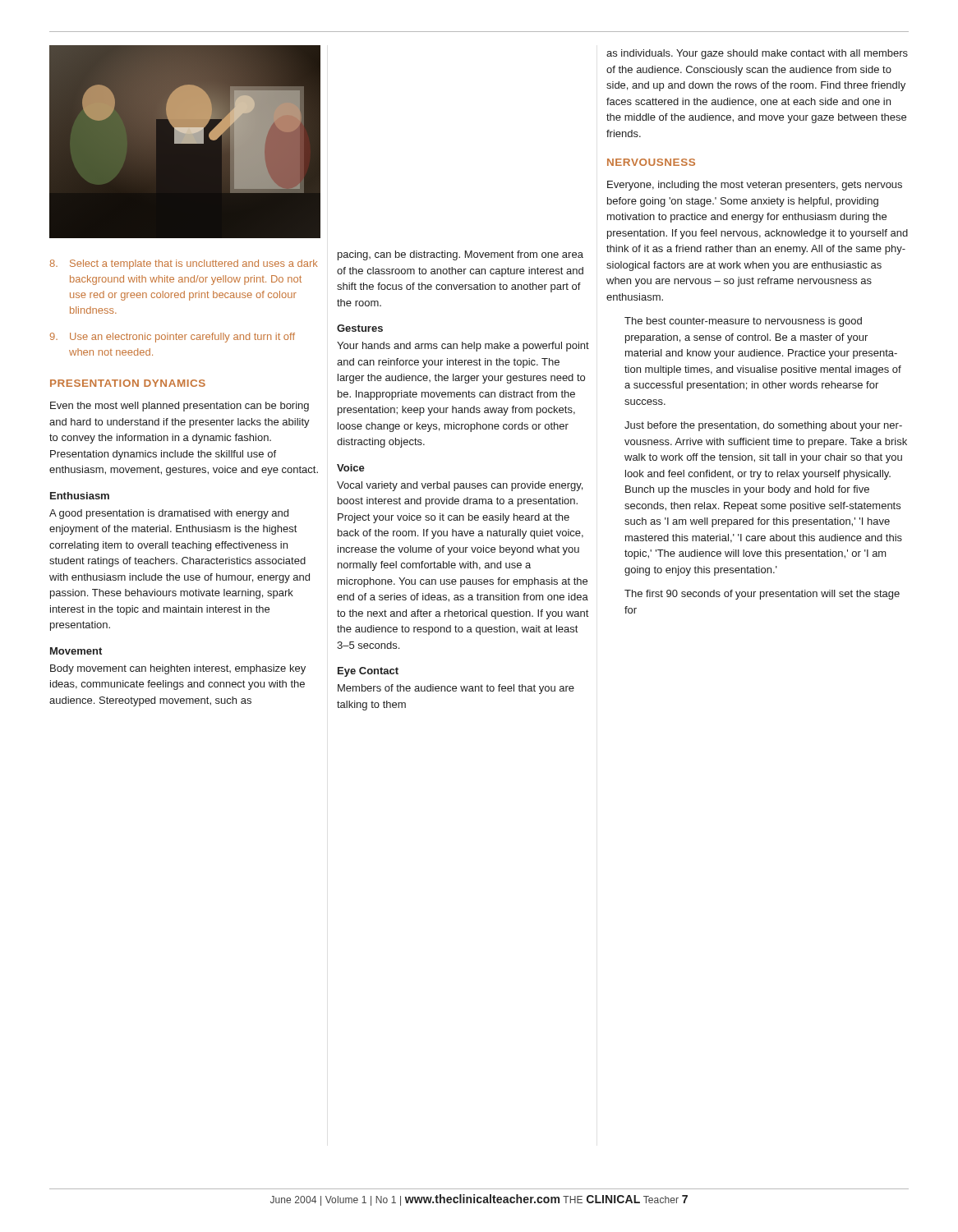Where is the passage that starts "Members of the audience want to"?

[456, 696]
